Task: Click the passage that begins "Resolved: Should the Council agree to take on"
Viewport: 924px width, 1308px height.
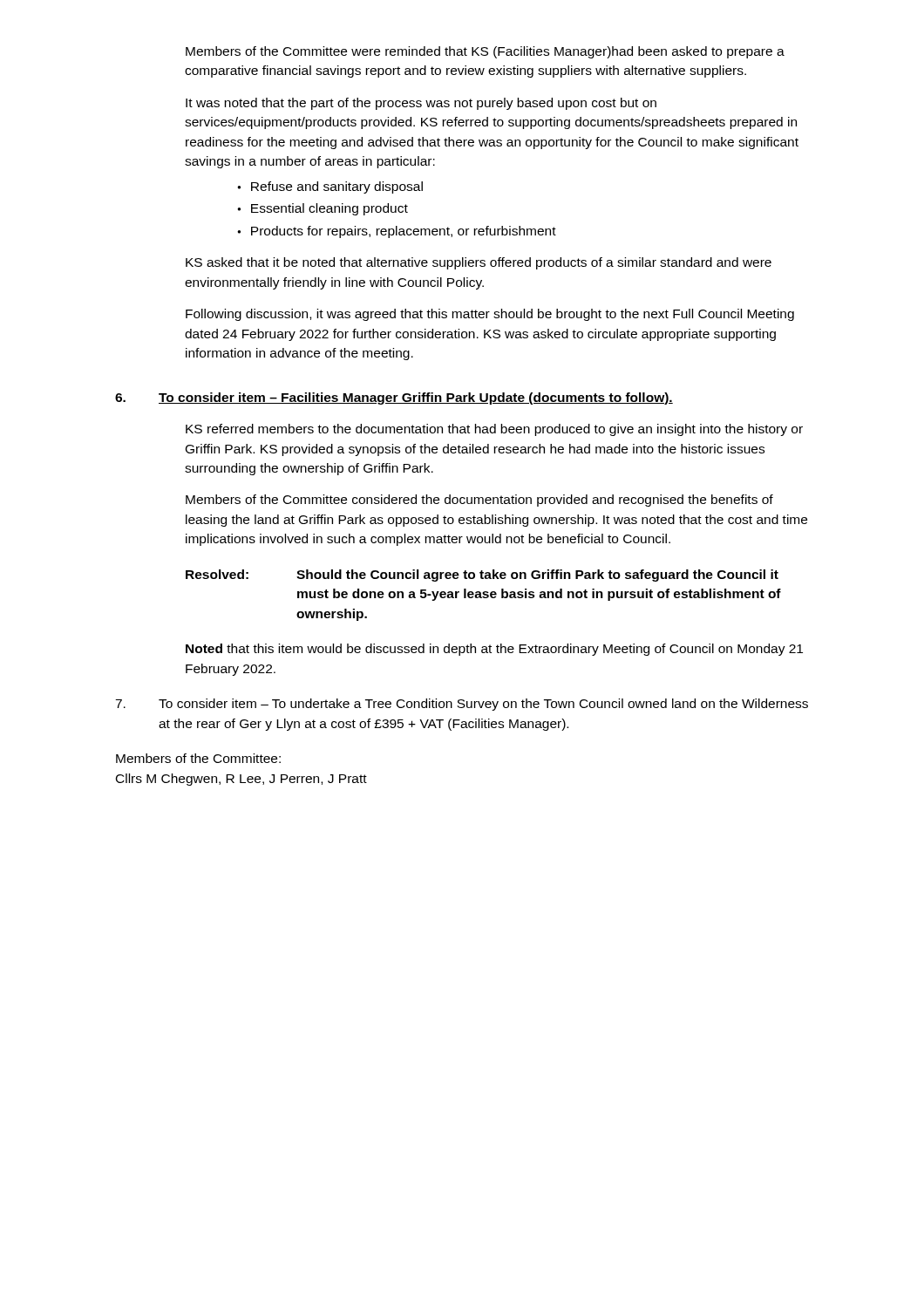Action: coord(497,594)
